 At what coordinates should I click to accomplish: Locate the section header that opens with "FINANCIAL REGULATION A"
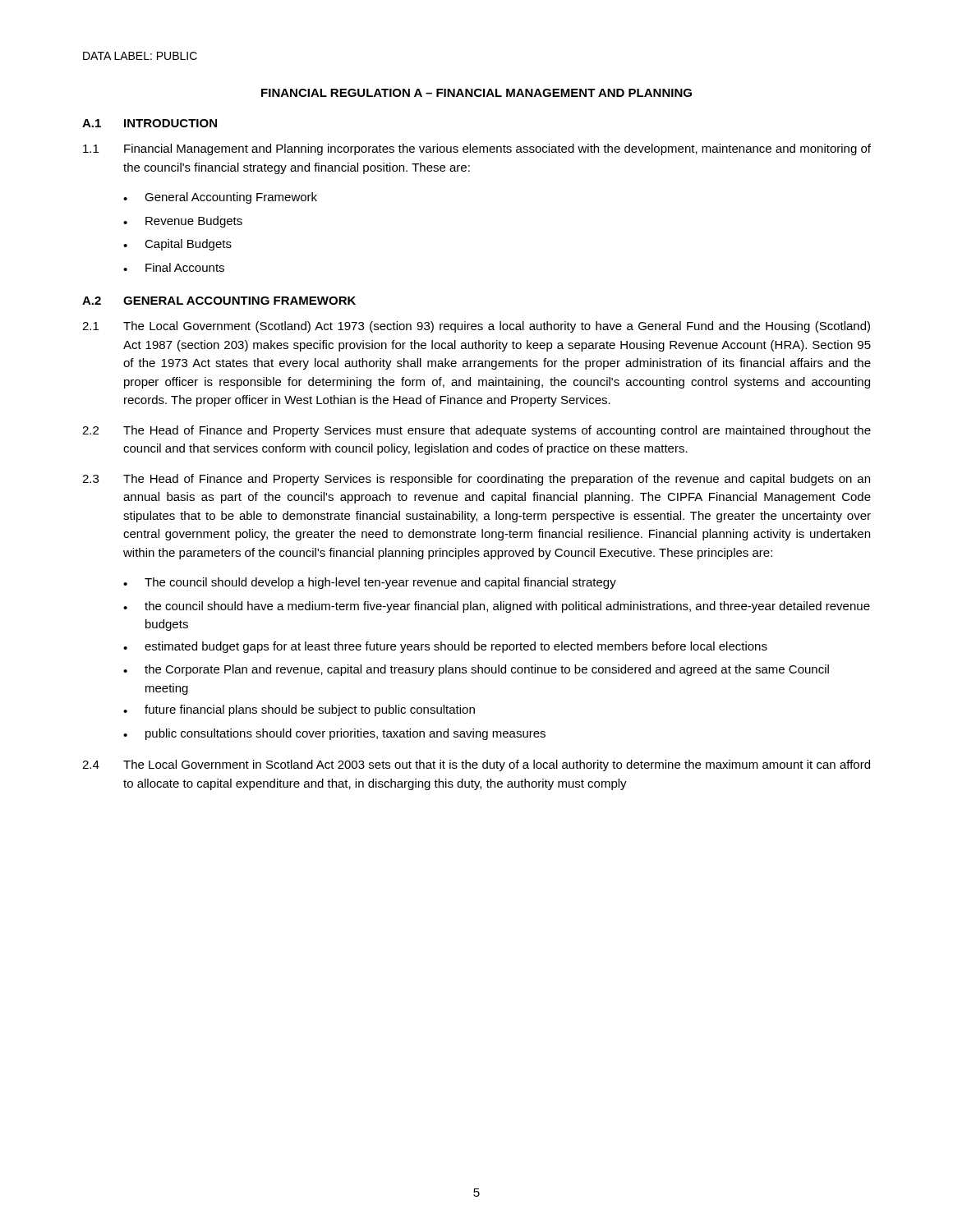click(x=476, y=92)
